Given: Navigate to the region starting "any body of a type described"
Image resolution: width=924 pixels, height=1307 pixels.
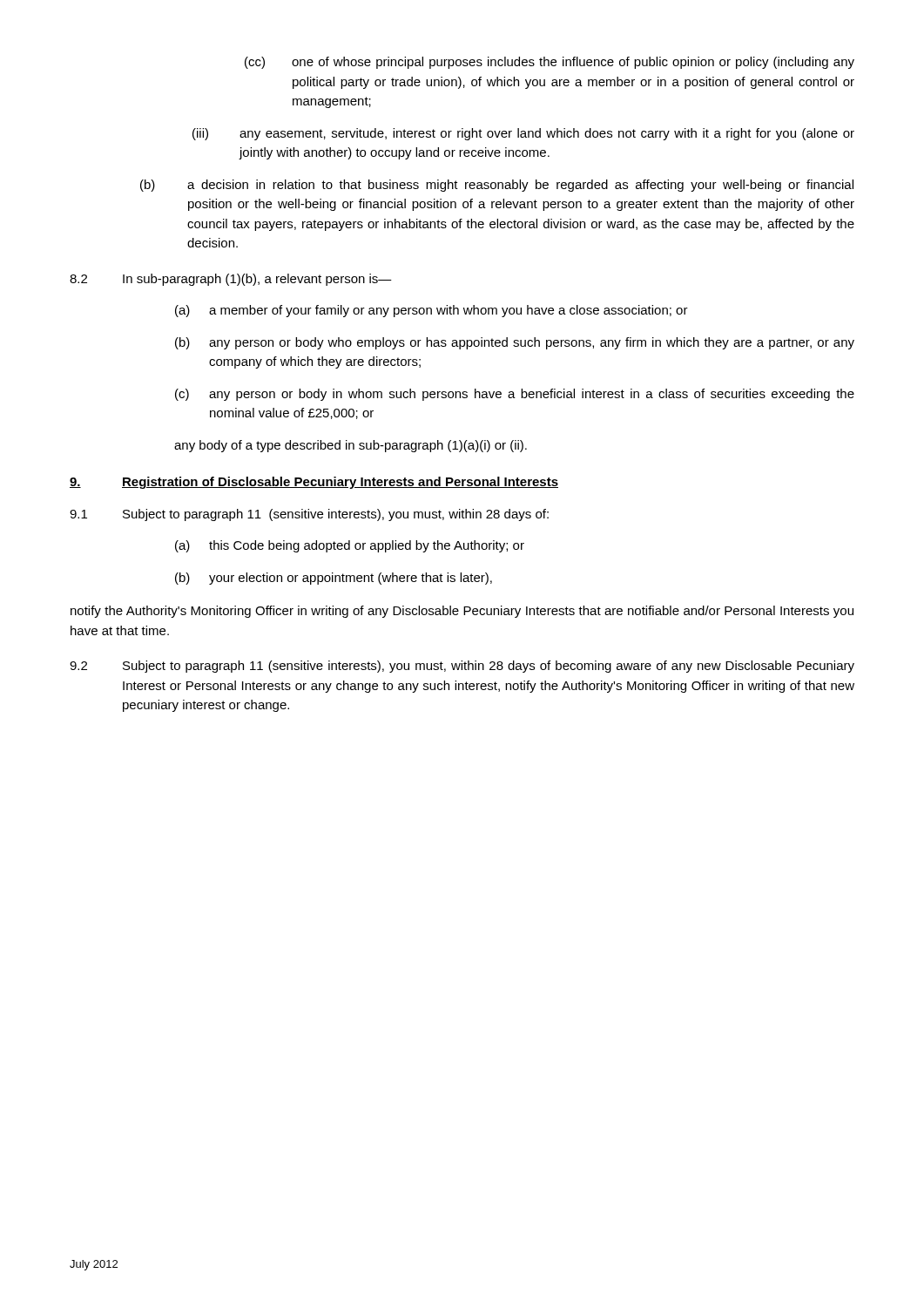Looking at the screenshot, I should [351, 444].
